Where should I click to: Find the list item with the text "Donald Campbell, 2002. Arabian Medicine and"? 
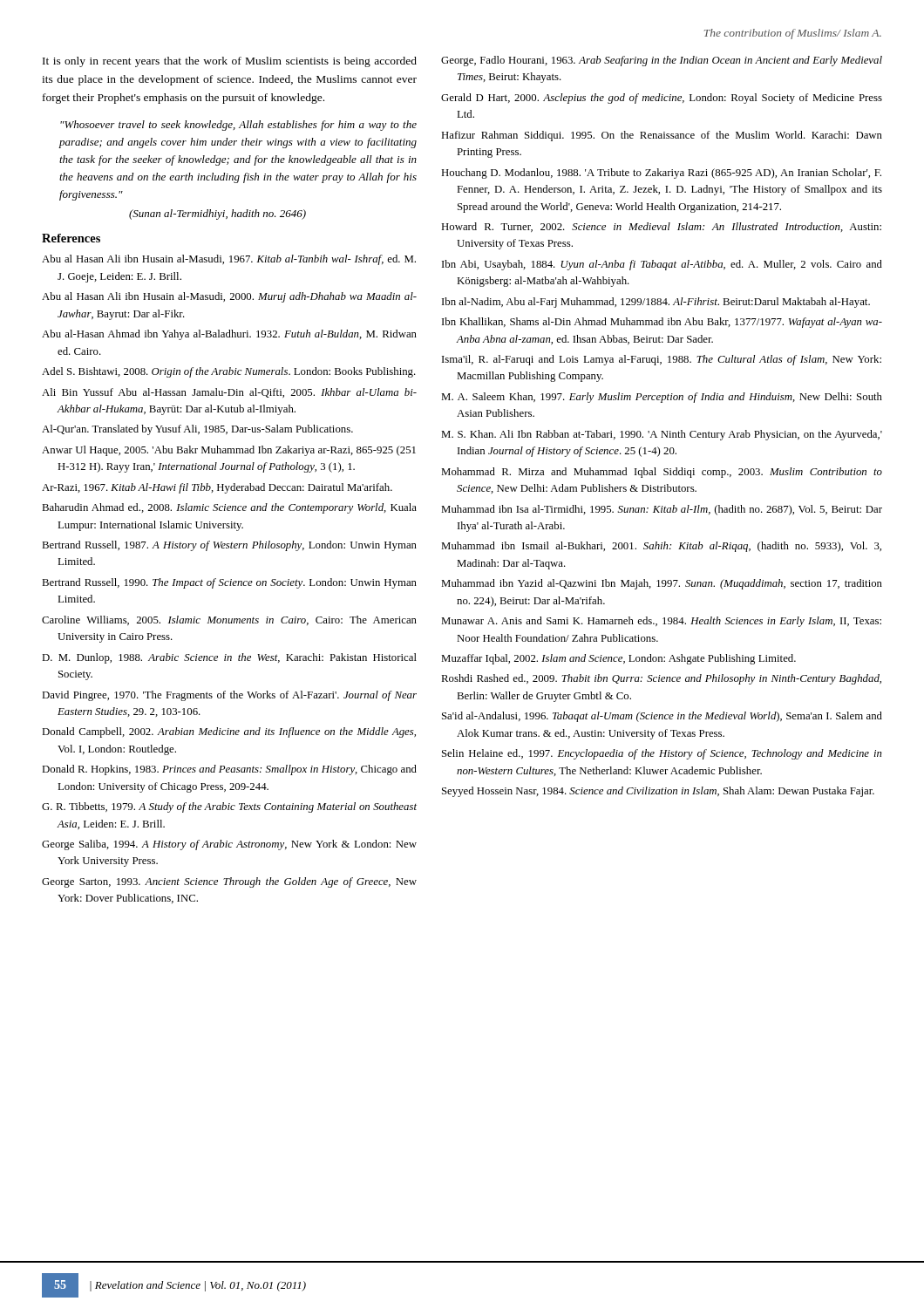[x=229, y=740]
